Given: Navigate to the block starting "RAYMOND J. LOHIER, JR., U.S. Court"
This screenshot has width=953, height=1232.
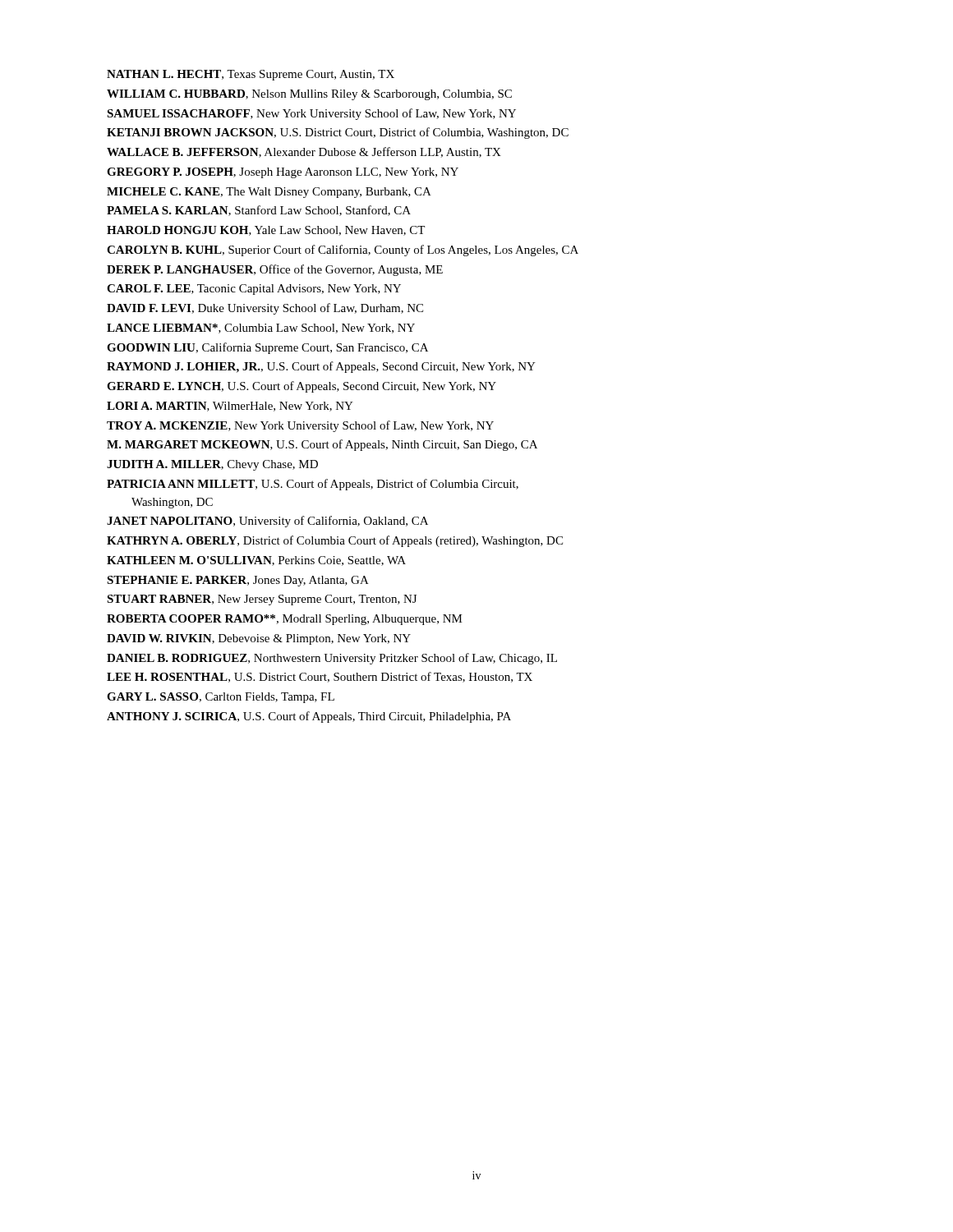Looking at the screenshot, I should 321,367.
